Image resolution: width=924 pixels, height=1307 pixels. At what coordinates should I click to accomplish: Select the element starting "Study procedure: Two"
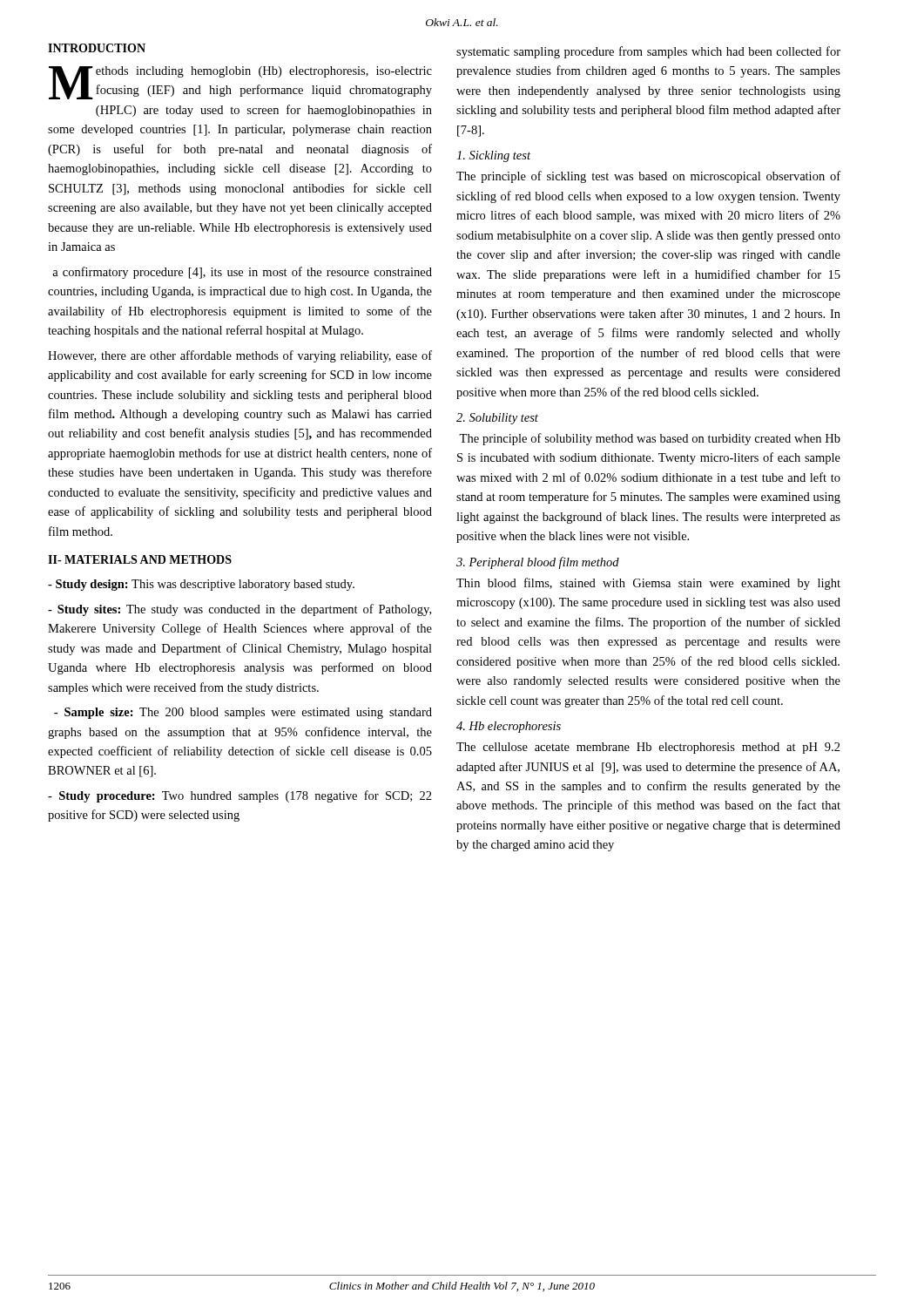240,805
